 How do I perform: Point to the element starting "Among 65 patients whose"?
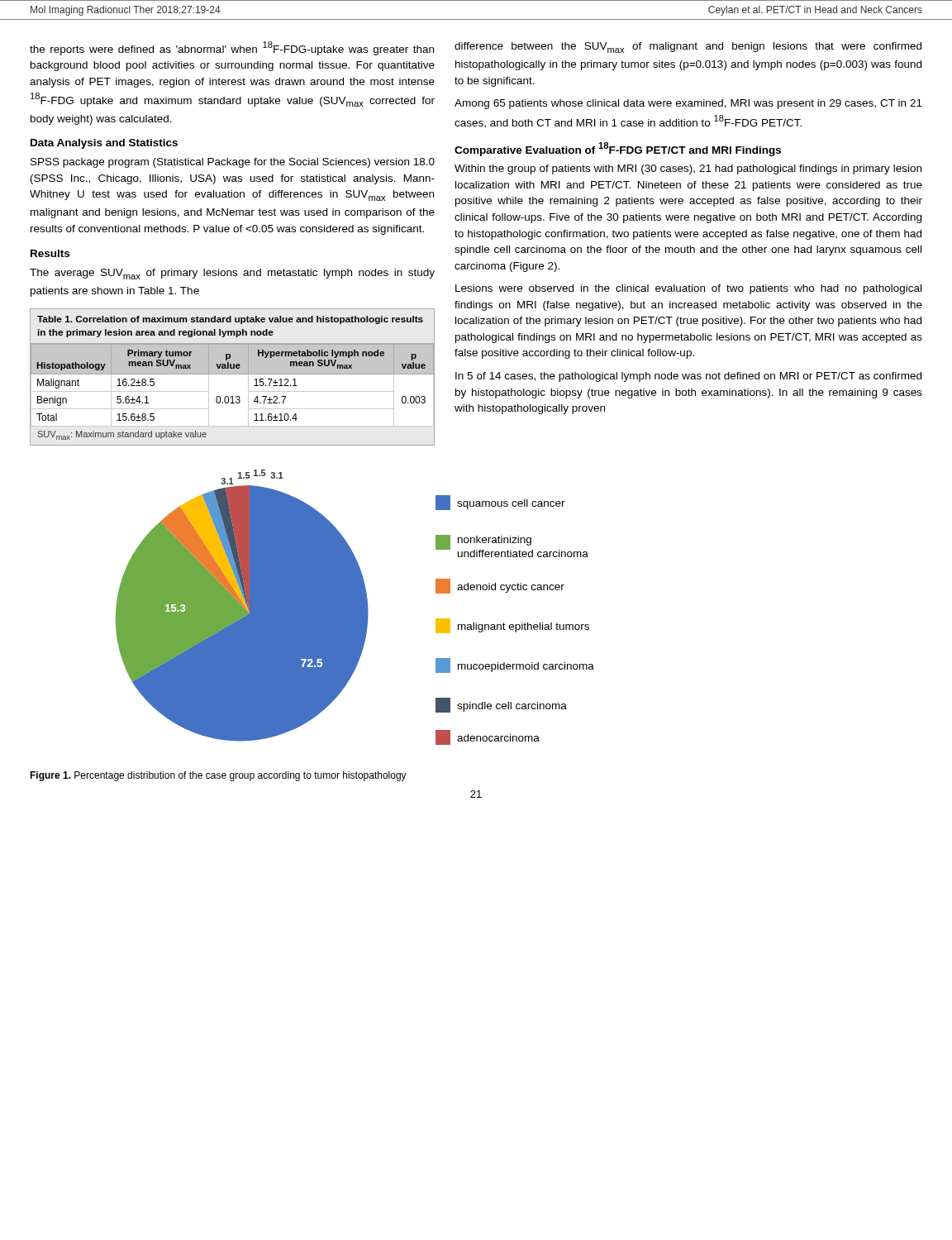pos(688,113)
